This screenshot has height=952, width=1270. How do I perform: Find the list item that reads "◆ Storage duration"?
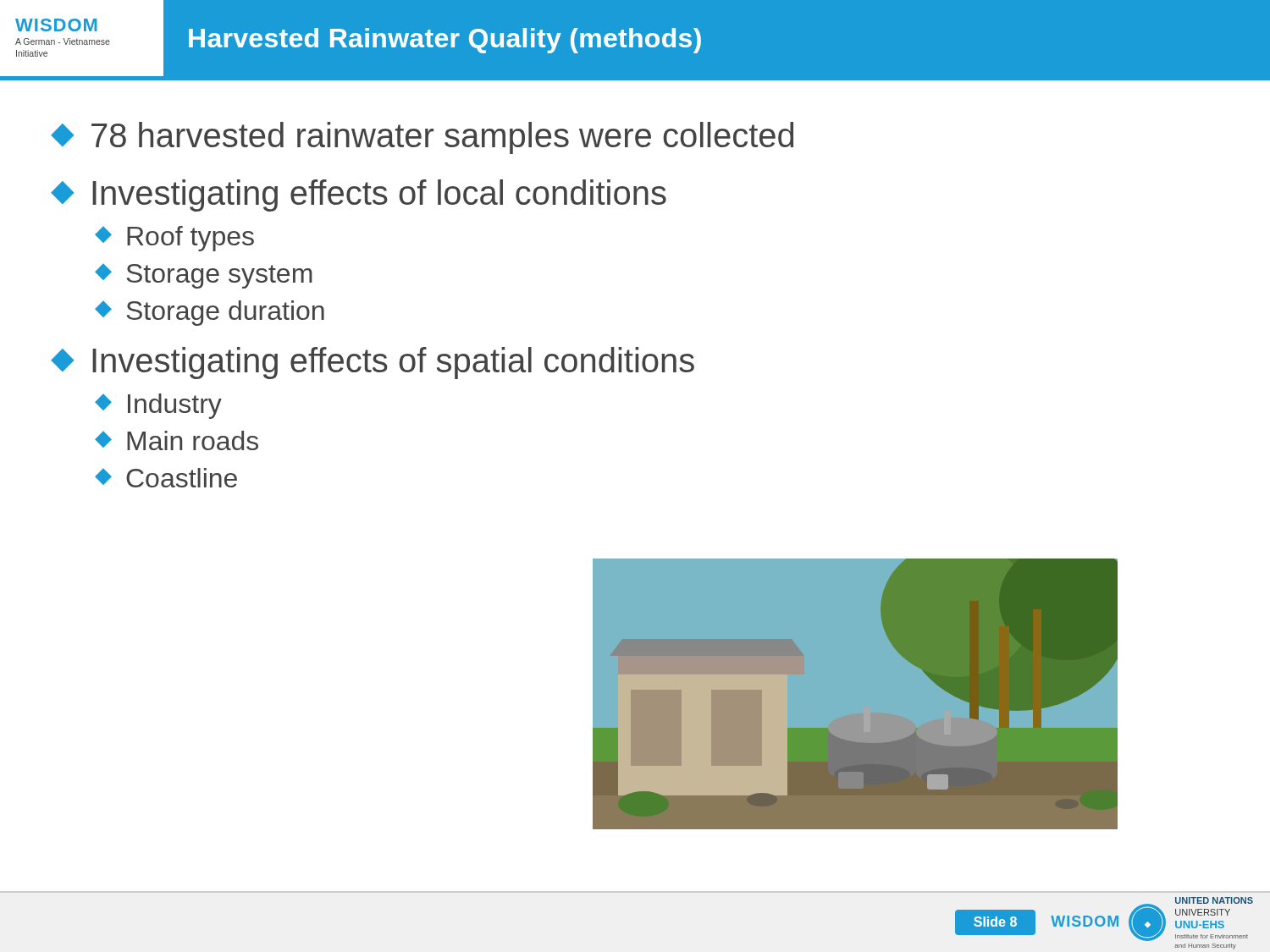210,311
